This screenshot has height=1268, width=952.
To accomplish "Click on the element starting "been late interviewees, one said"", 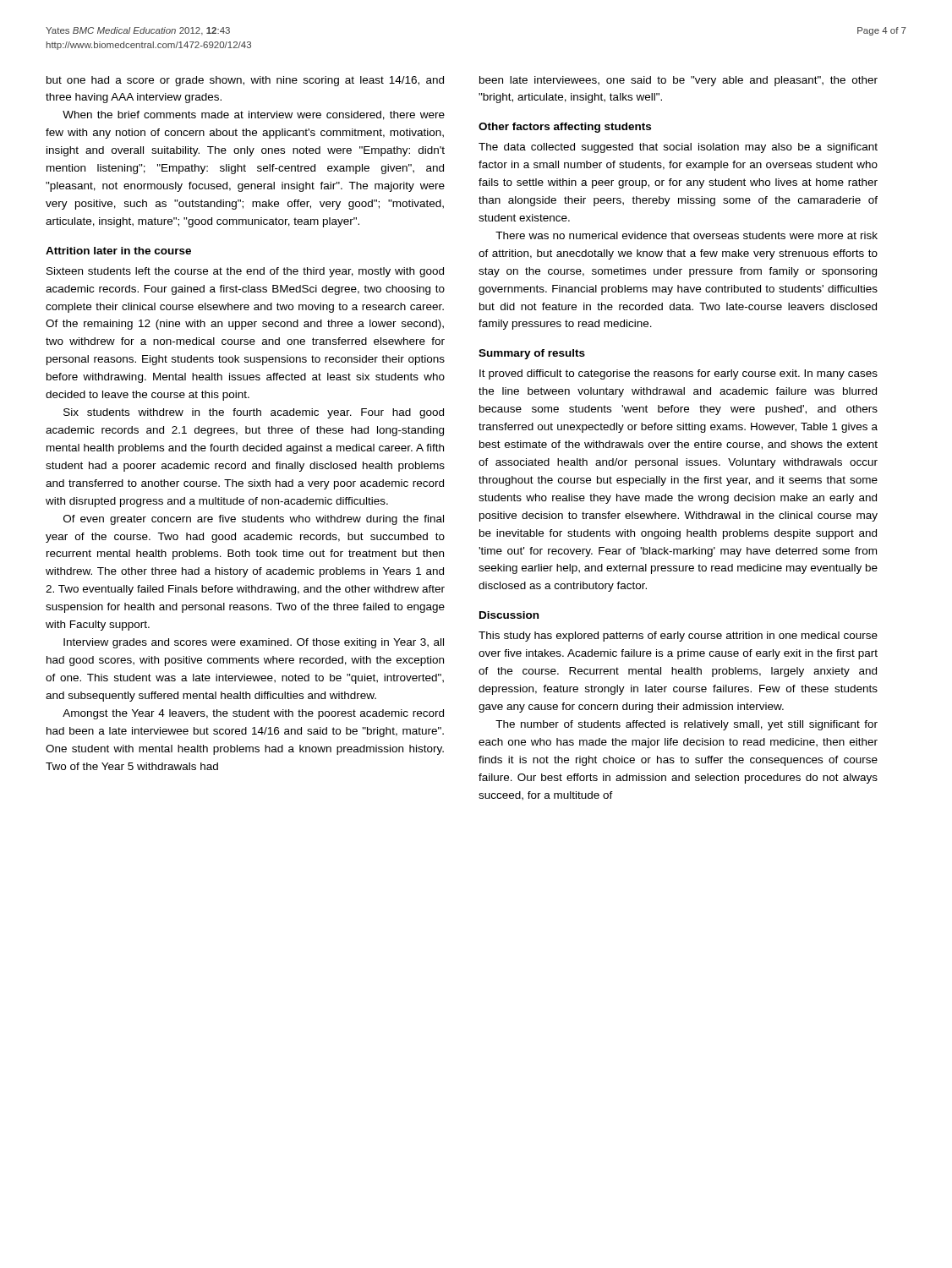I will click(678, 89).
